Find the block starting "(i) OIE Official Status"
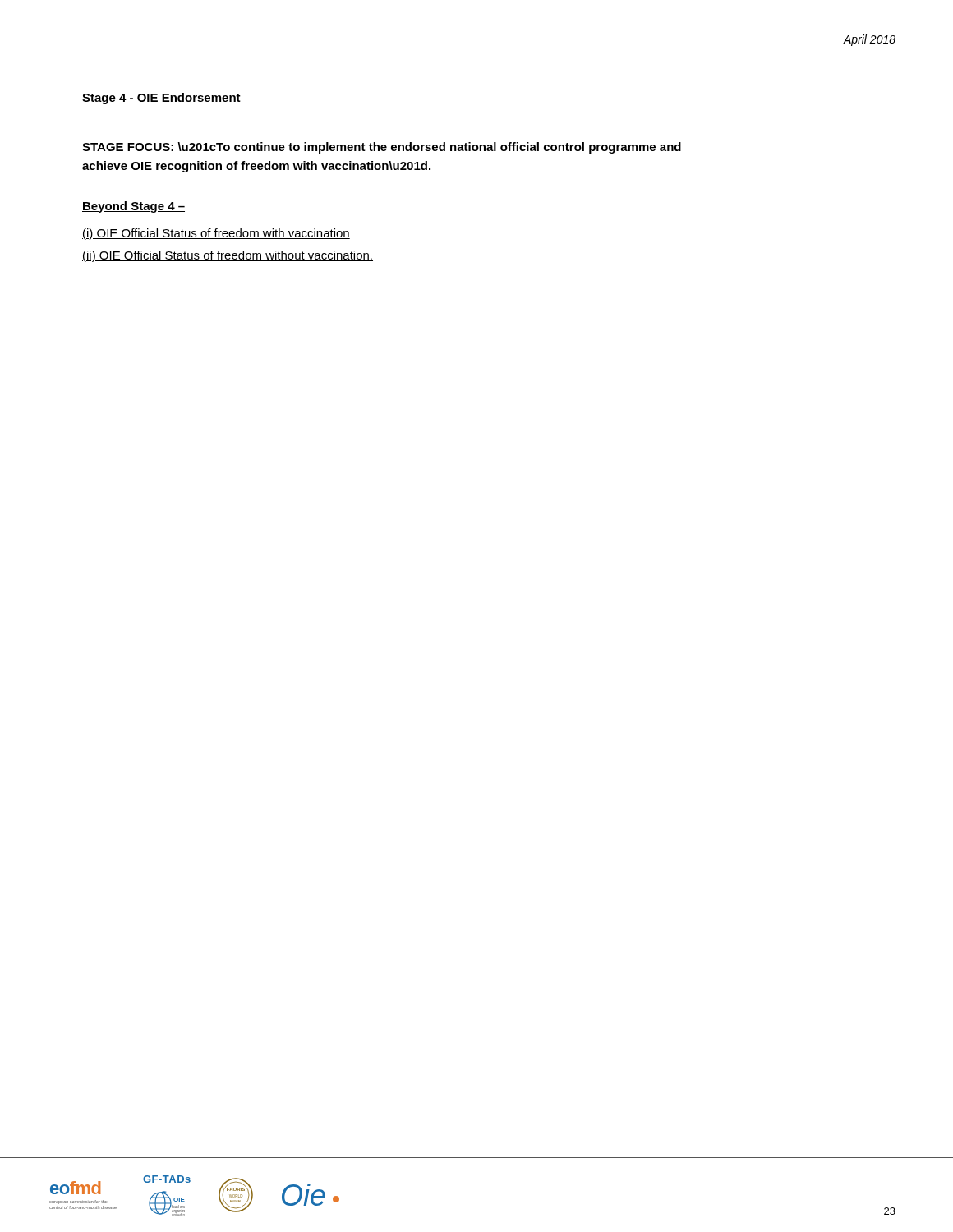Viewport: 953px width, 1232px height. click(x=216, y=232)
